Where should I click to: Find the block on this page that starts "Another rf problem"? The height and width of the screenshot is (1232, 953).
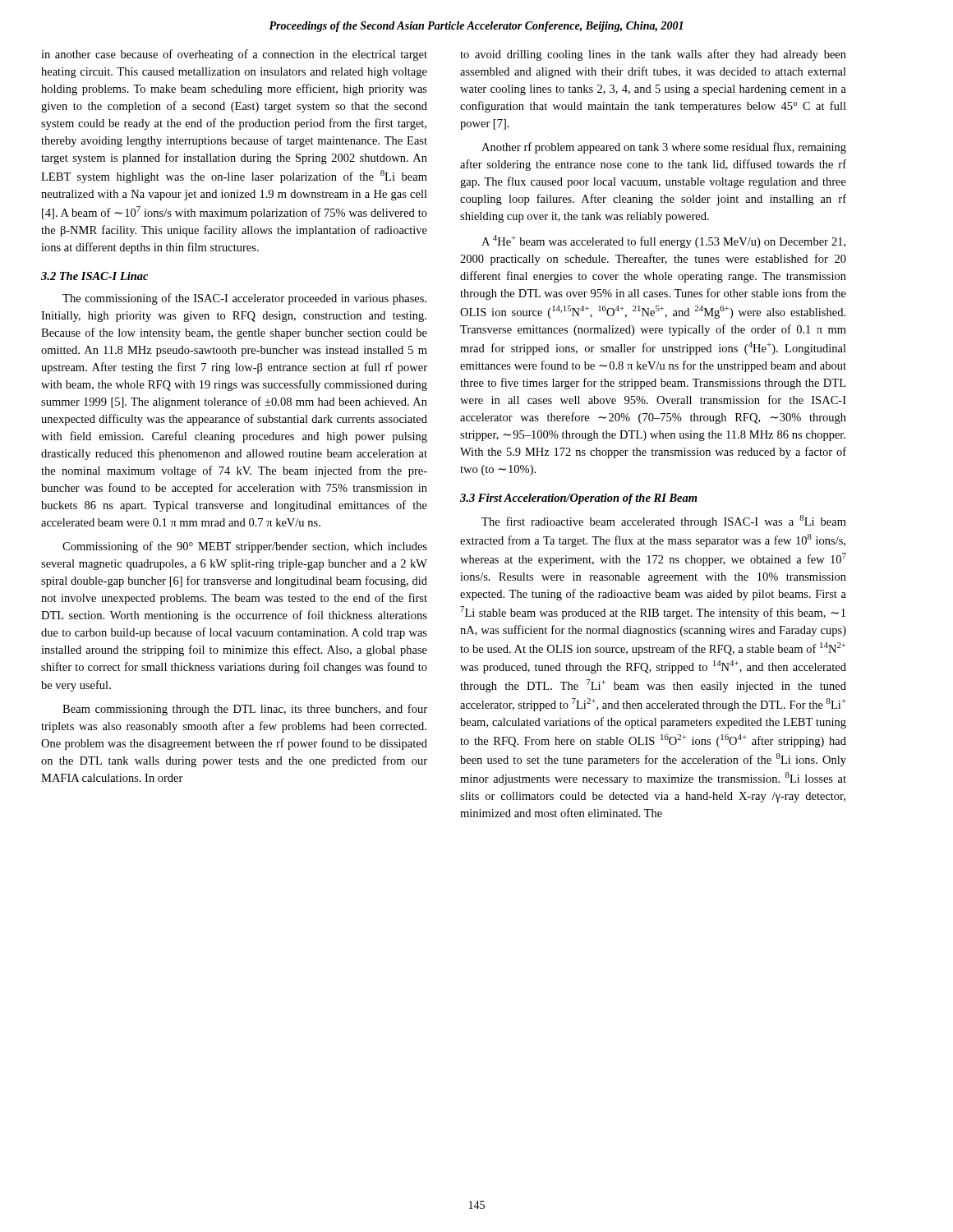653,182
